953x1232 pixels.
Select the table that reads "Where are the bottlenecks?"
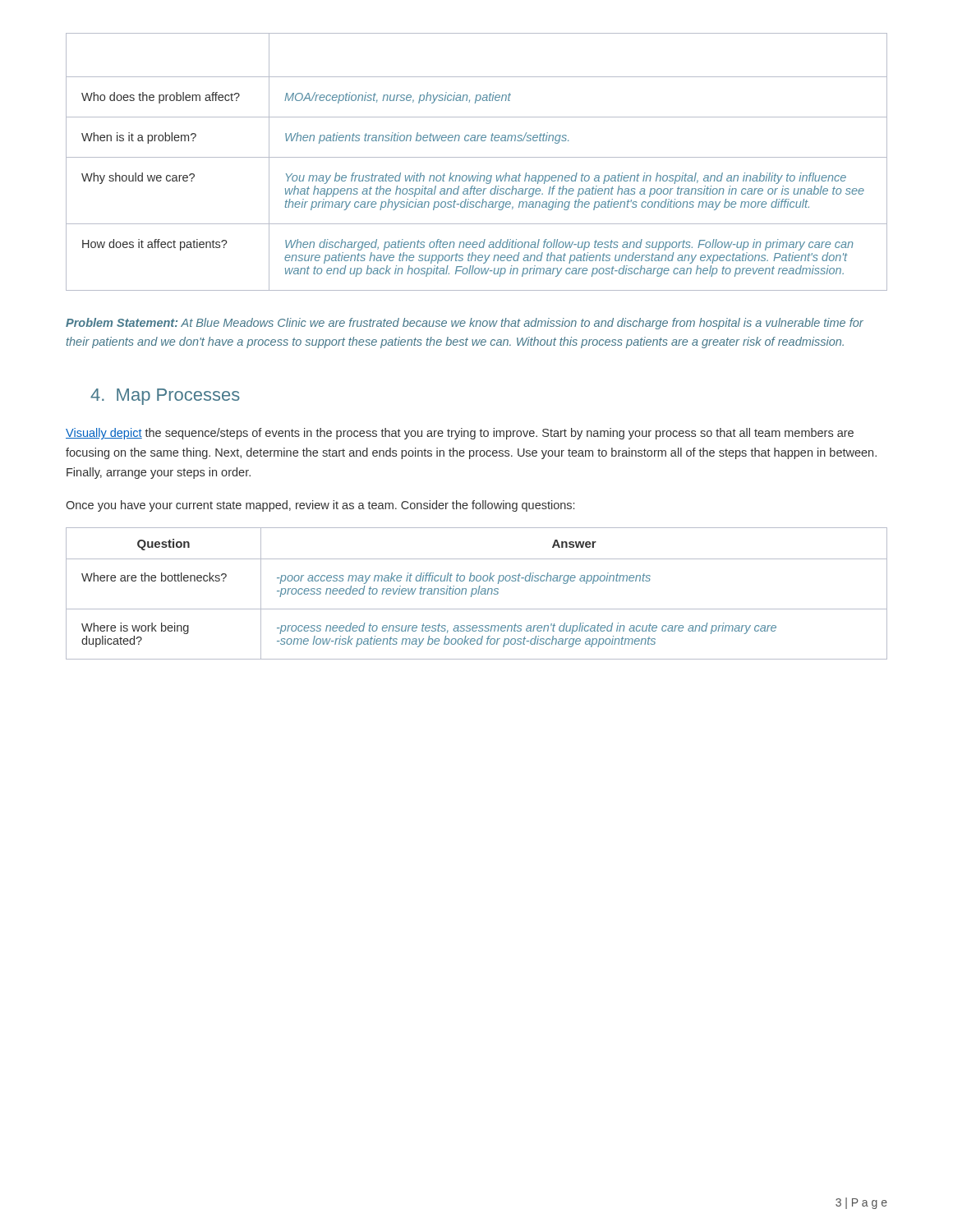(x=476, y=593)
